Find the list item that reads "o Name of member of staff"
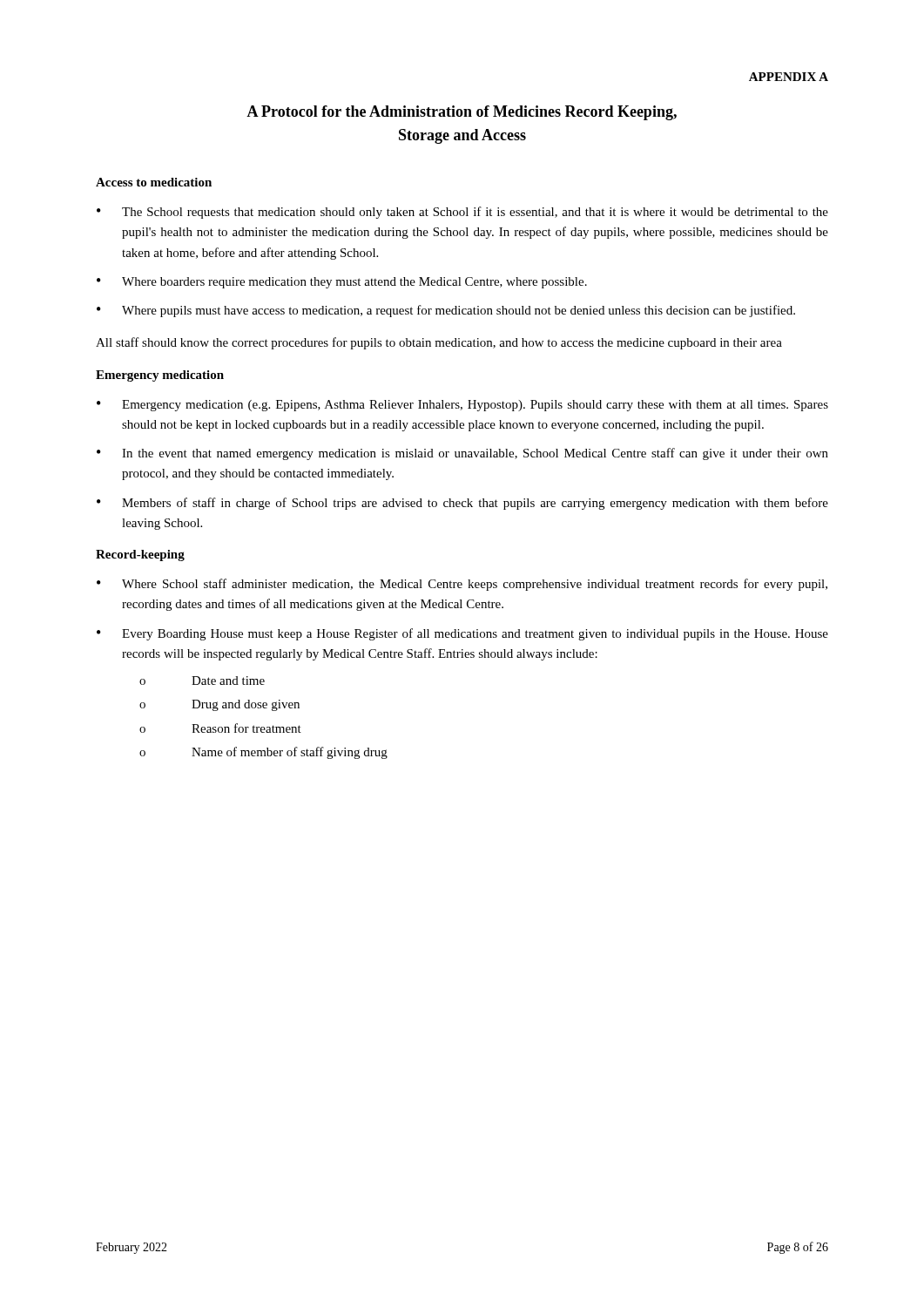This screenshot has width=924, height=1307. 263,753
